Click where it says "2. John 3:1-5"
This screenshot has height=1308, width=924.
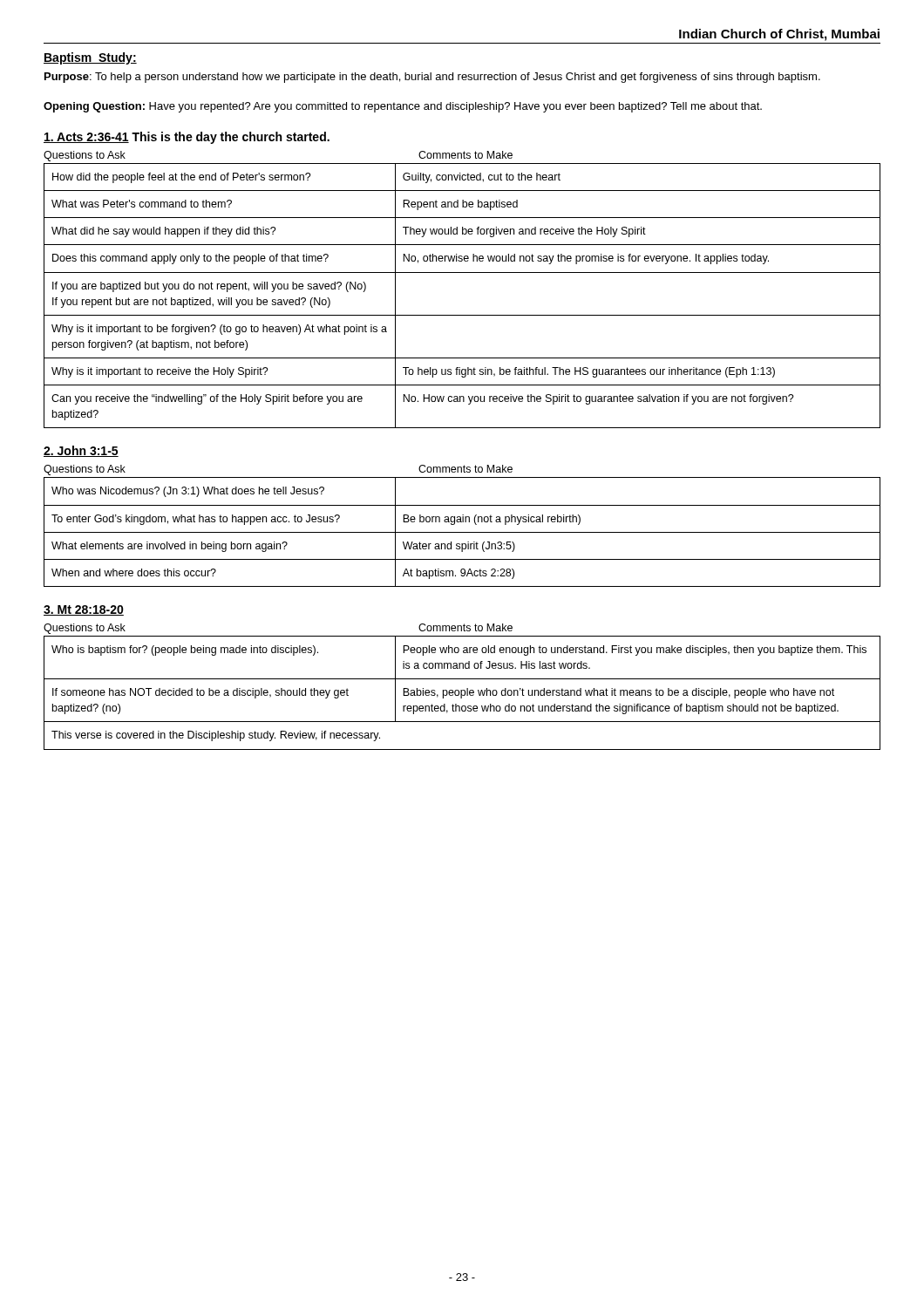pyautogui.click(x=81, y=451)
